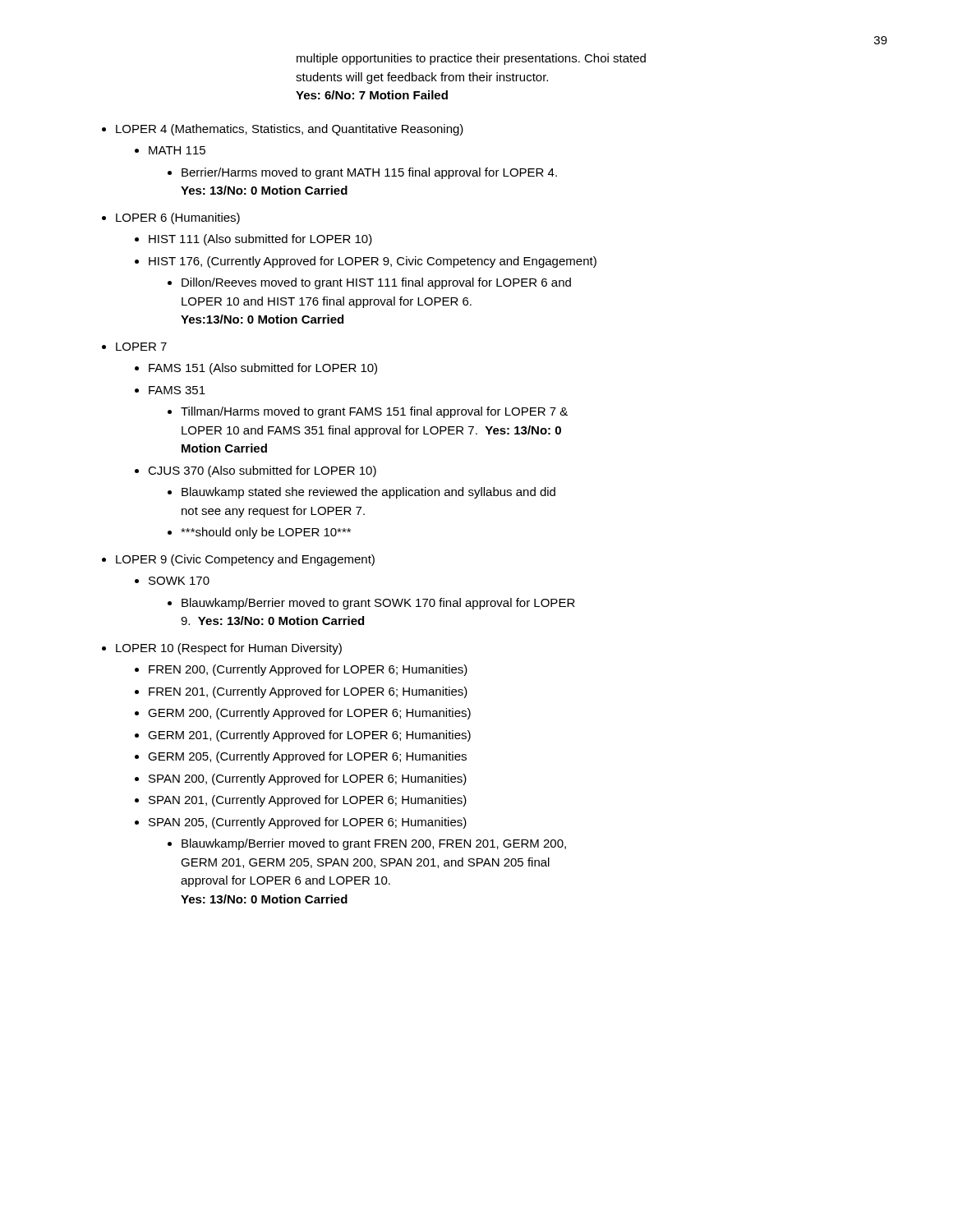Navigate to the text starting "MATH 115 Berrier/Harms moved to"

[518, 171]
